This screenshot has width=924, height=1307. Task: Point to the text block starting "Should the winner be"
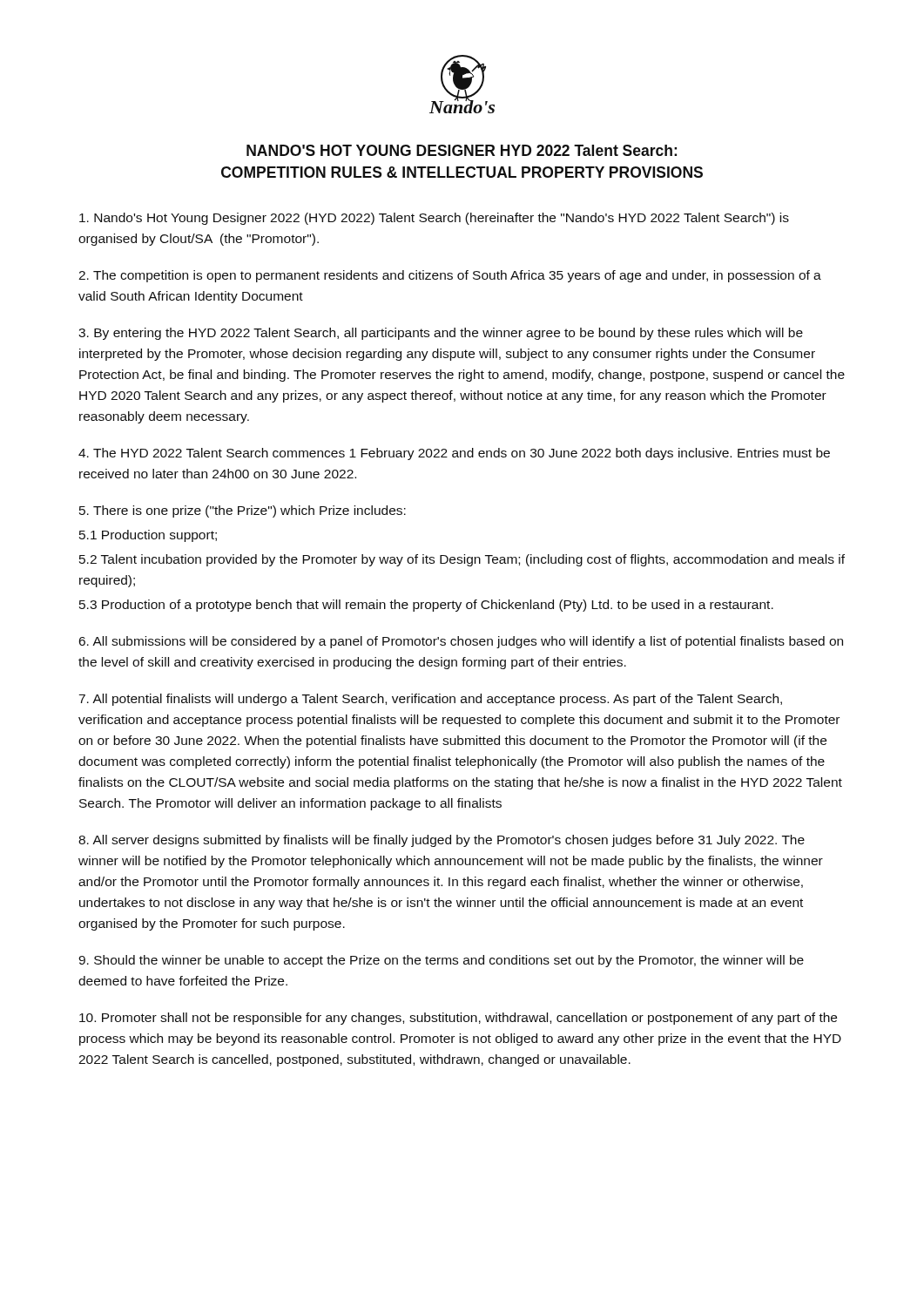point(441,970)
